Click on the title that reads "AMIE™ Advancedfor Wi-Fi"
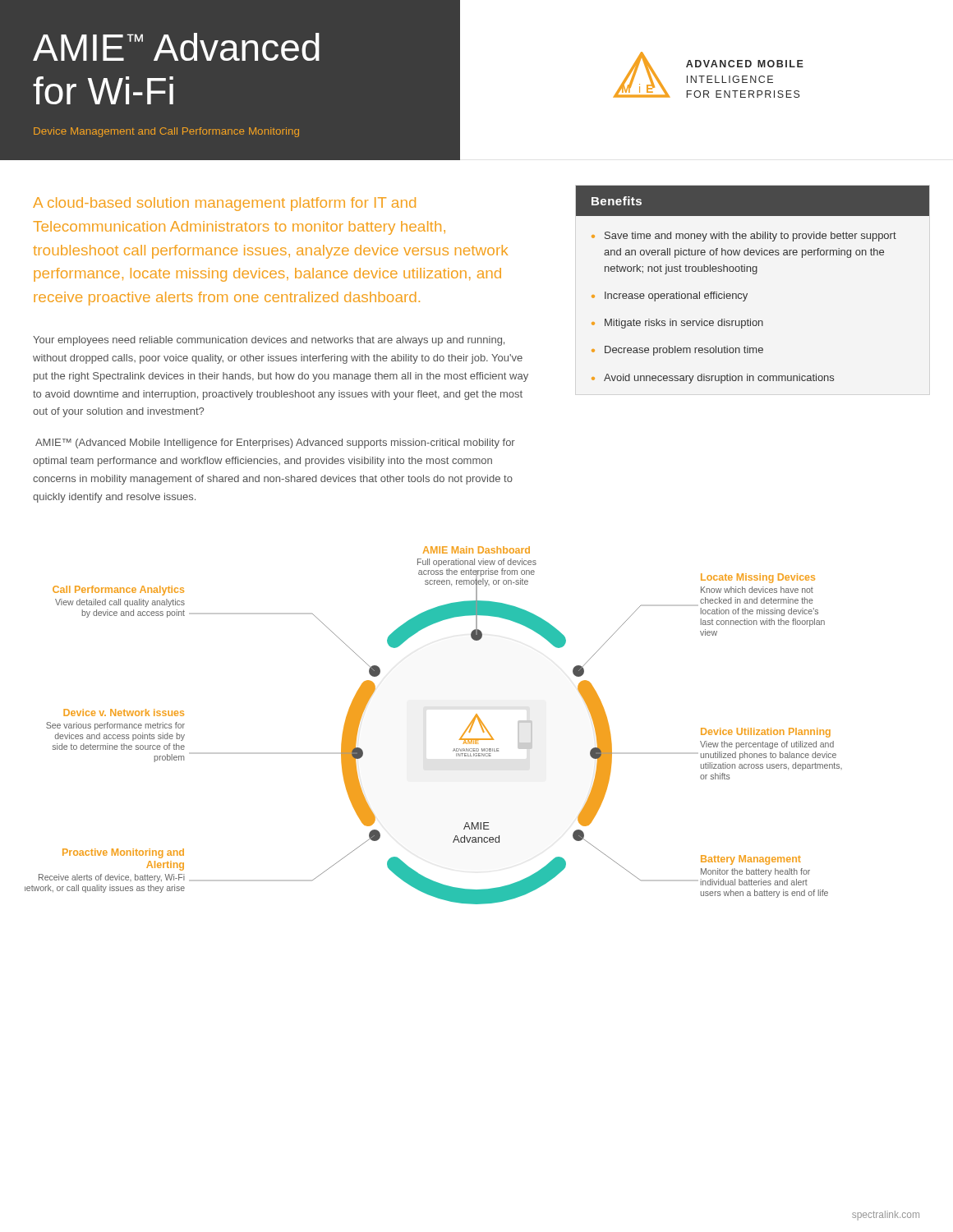This screenshot has height=1232, width=953. (177, 69)
